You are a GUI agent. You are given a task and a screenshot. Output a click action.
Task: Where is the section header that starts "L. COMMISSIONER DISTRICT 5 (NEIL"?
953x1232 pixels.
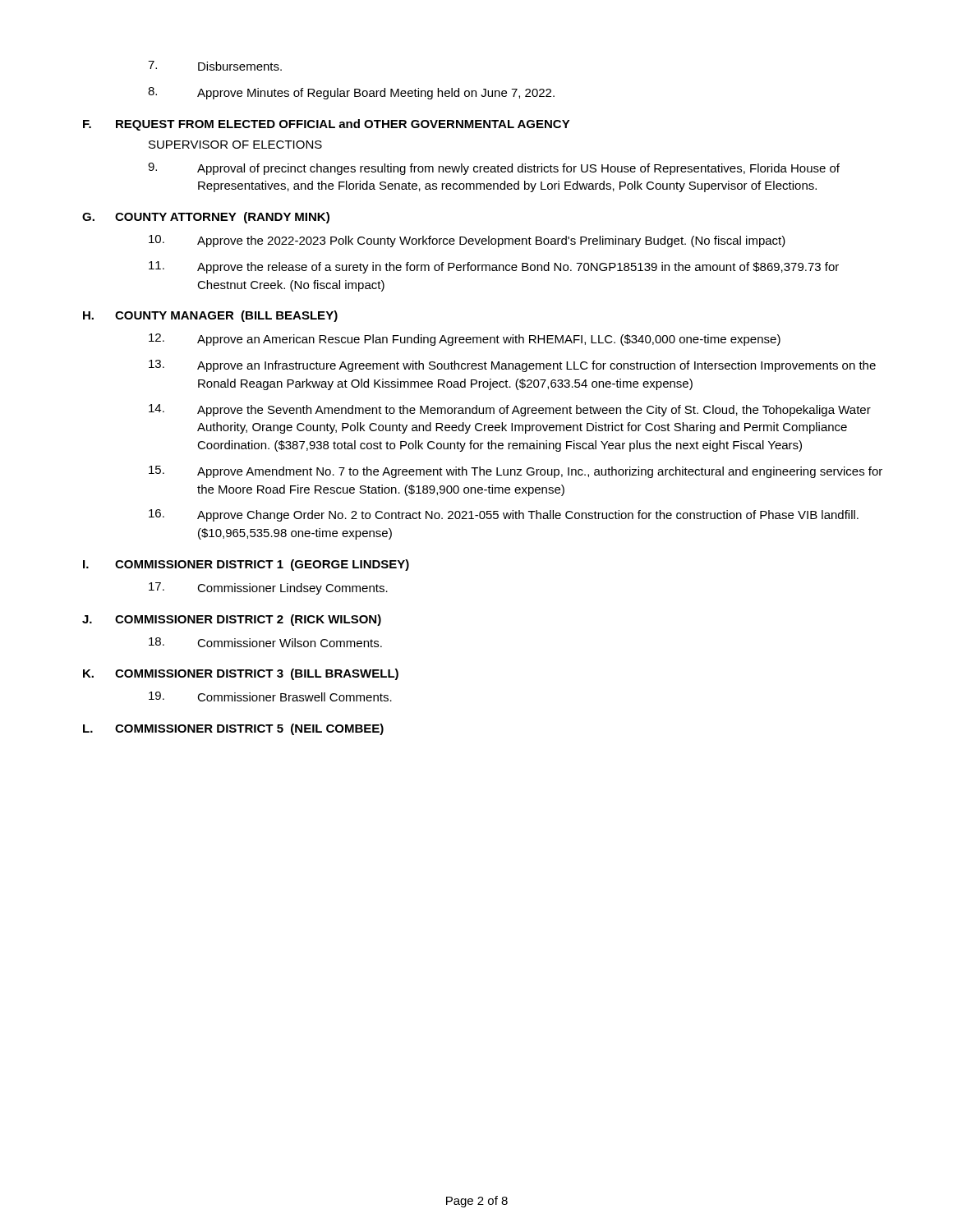tap(233, 728)
